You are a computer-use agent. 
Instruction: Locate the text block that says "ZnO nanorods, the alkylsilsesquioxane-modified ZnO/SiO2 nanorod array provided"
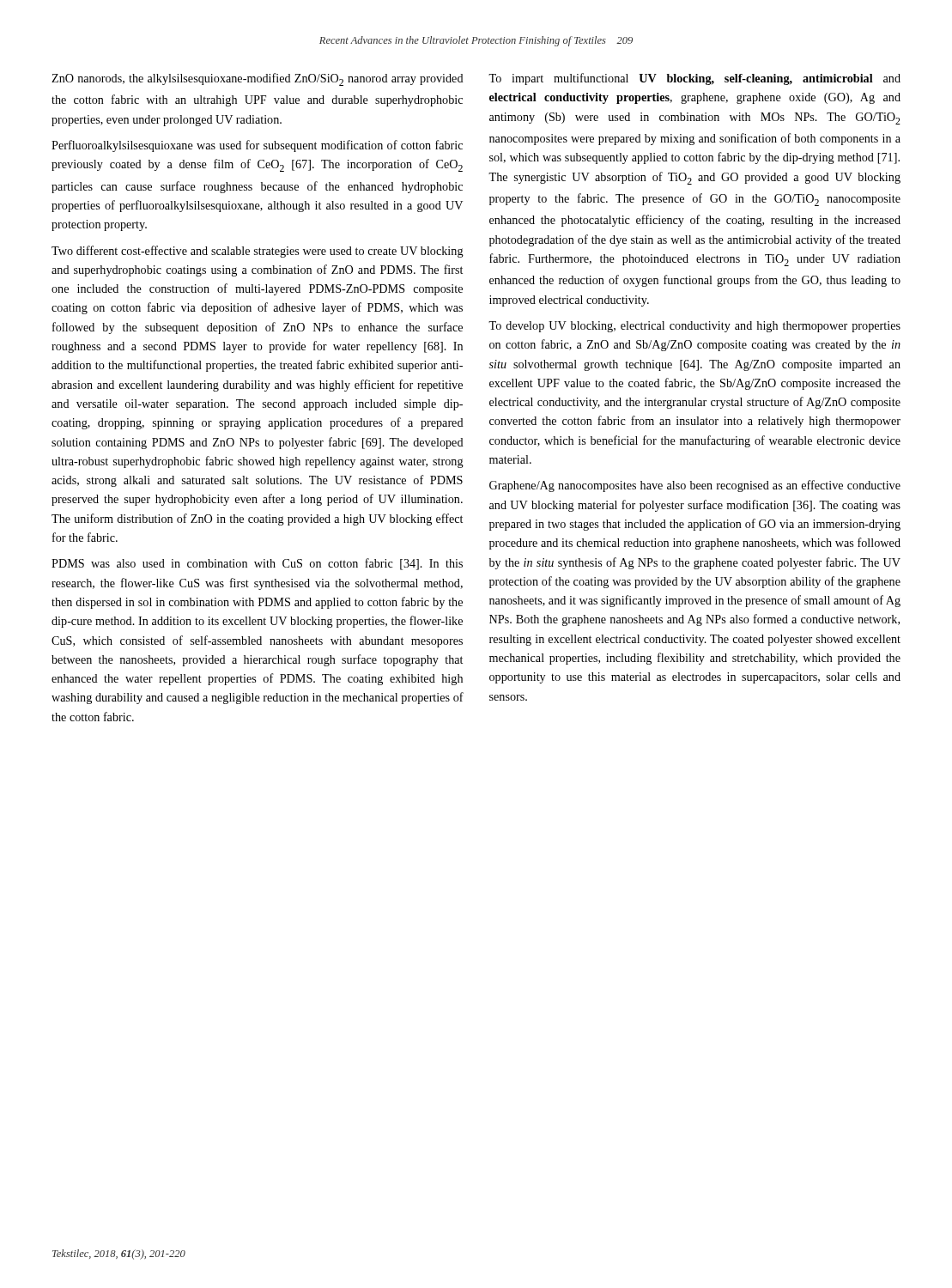[257, 398]
